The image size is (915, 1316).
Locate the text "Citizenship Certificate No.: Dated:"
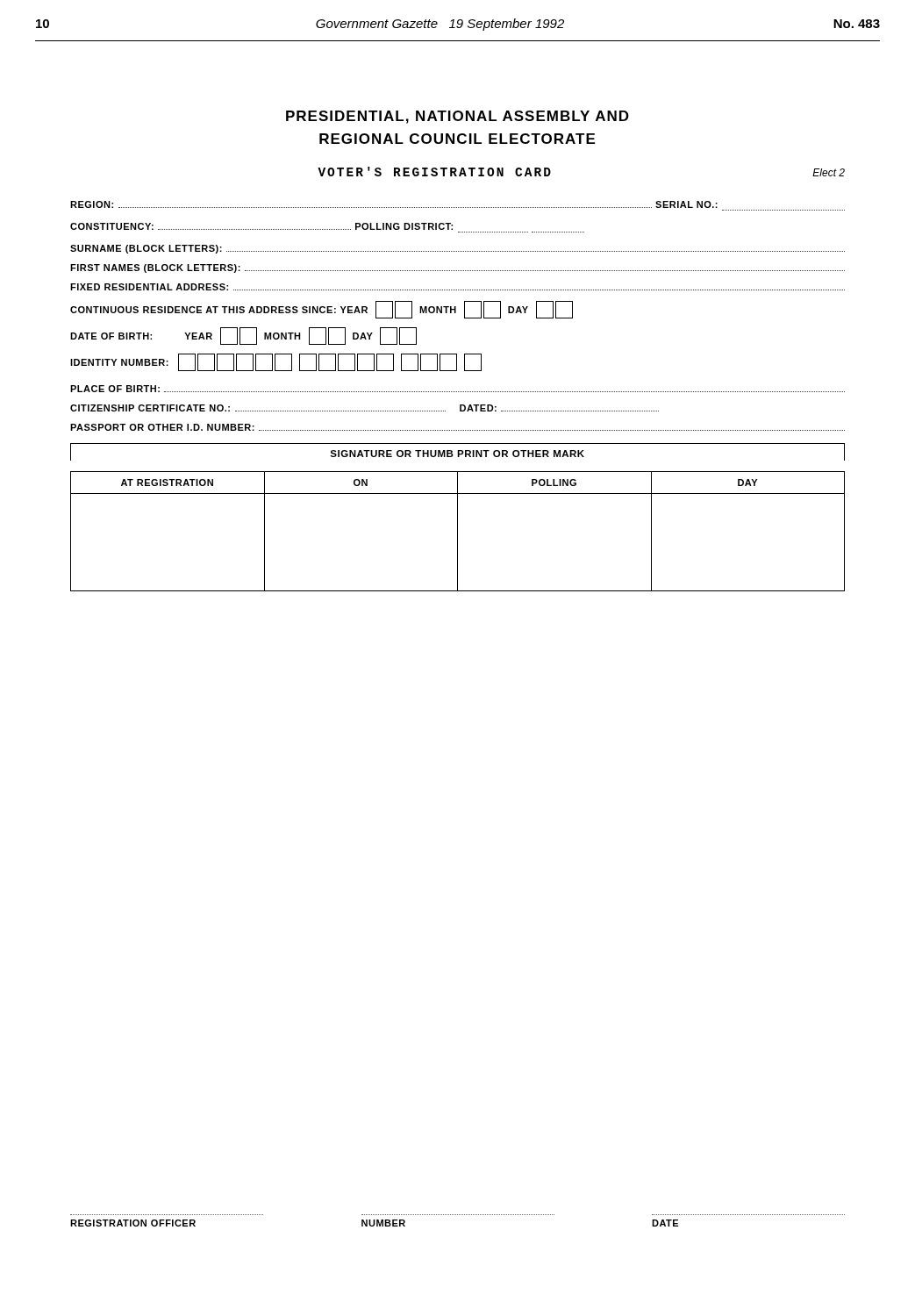(365, 408)
